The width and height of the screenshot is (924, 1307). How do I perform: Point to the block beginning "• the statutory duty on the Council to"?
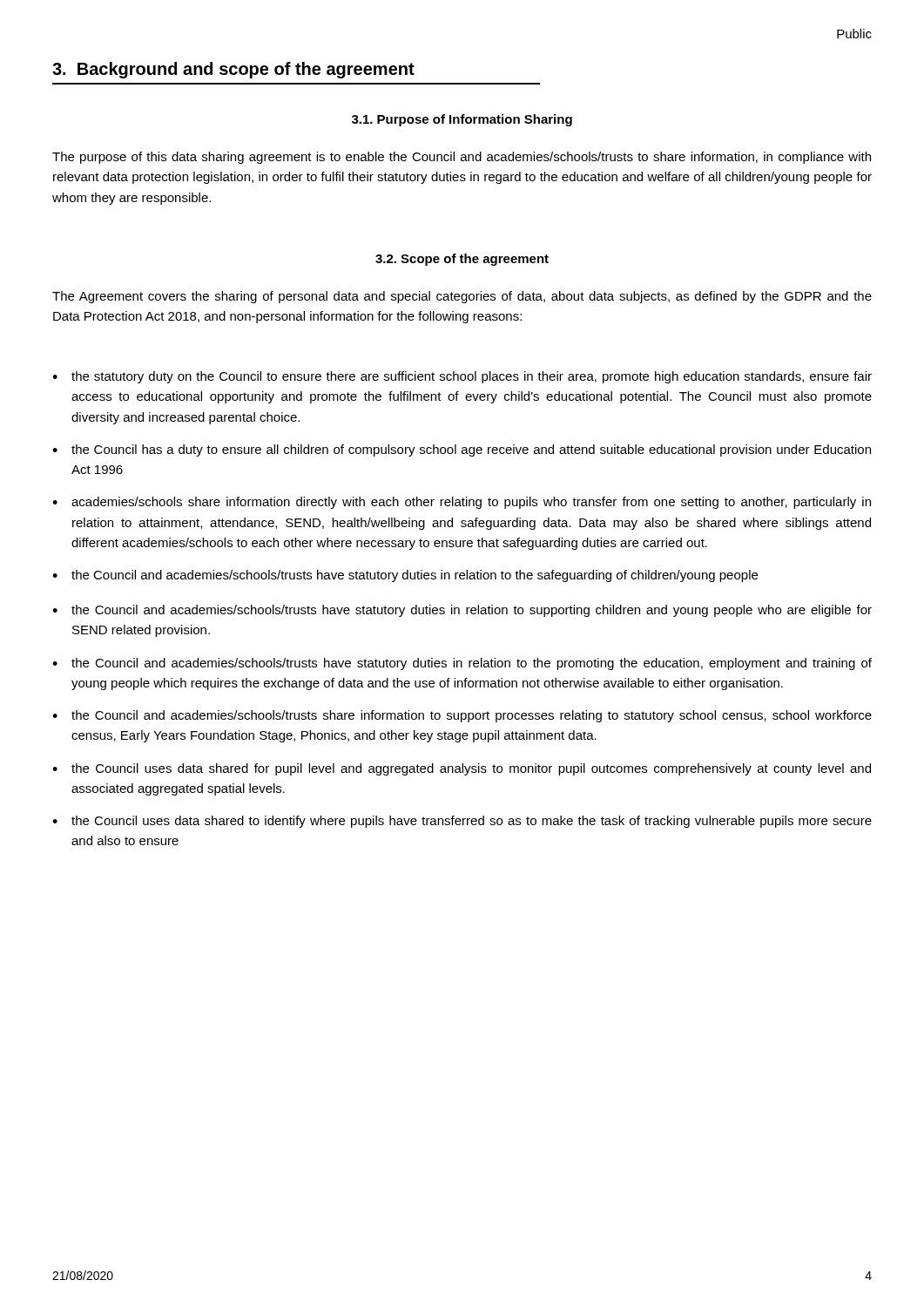coord(462,396)
